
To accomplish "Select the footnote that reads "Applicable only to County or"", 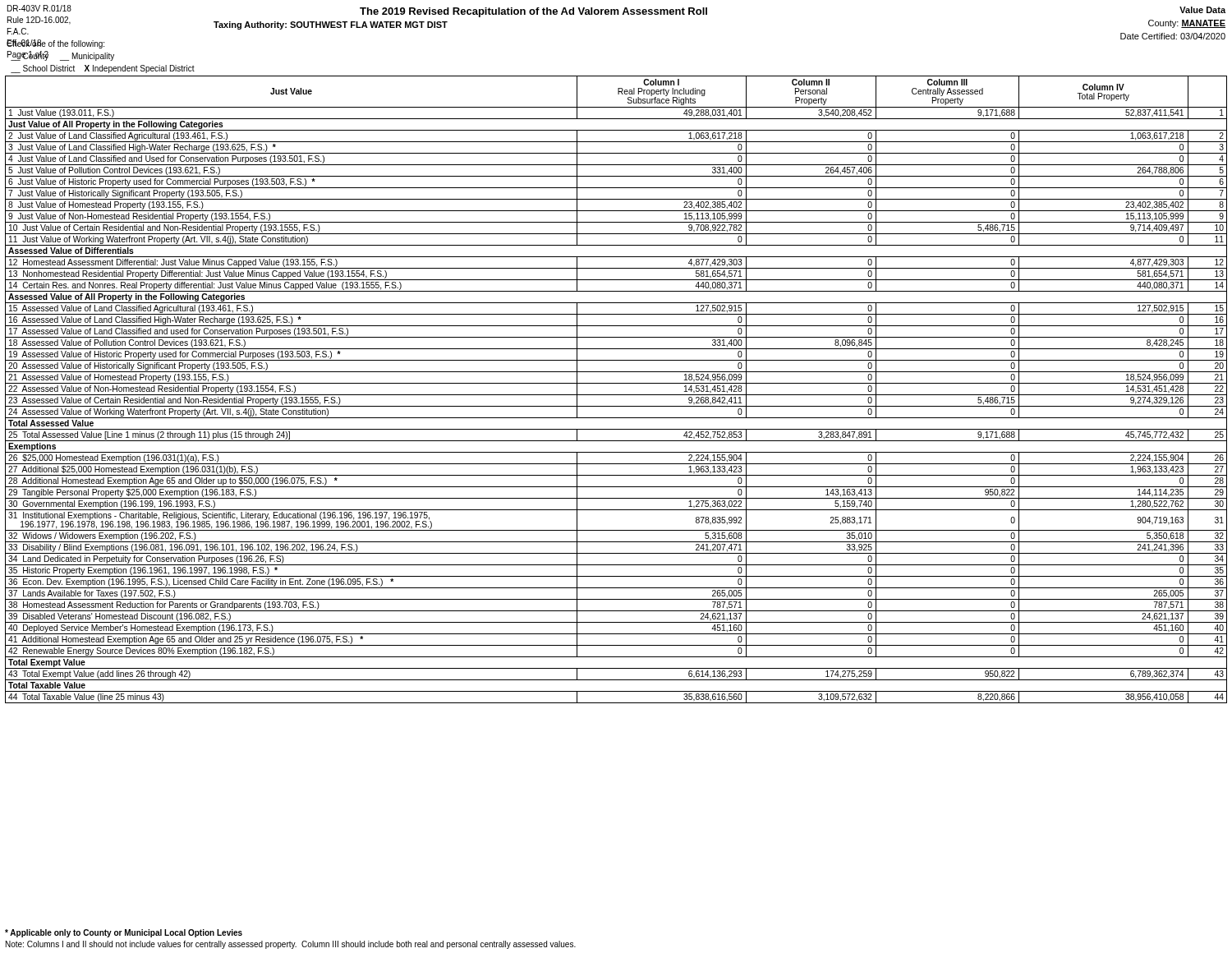I will [x=290, y=939].
